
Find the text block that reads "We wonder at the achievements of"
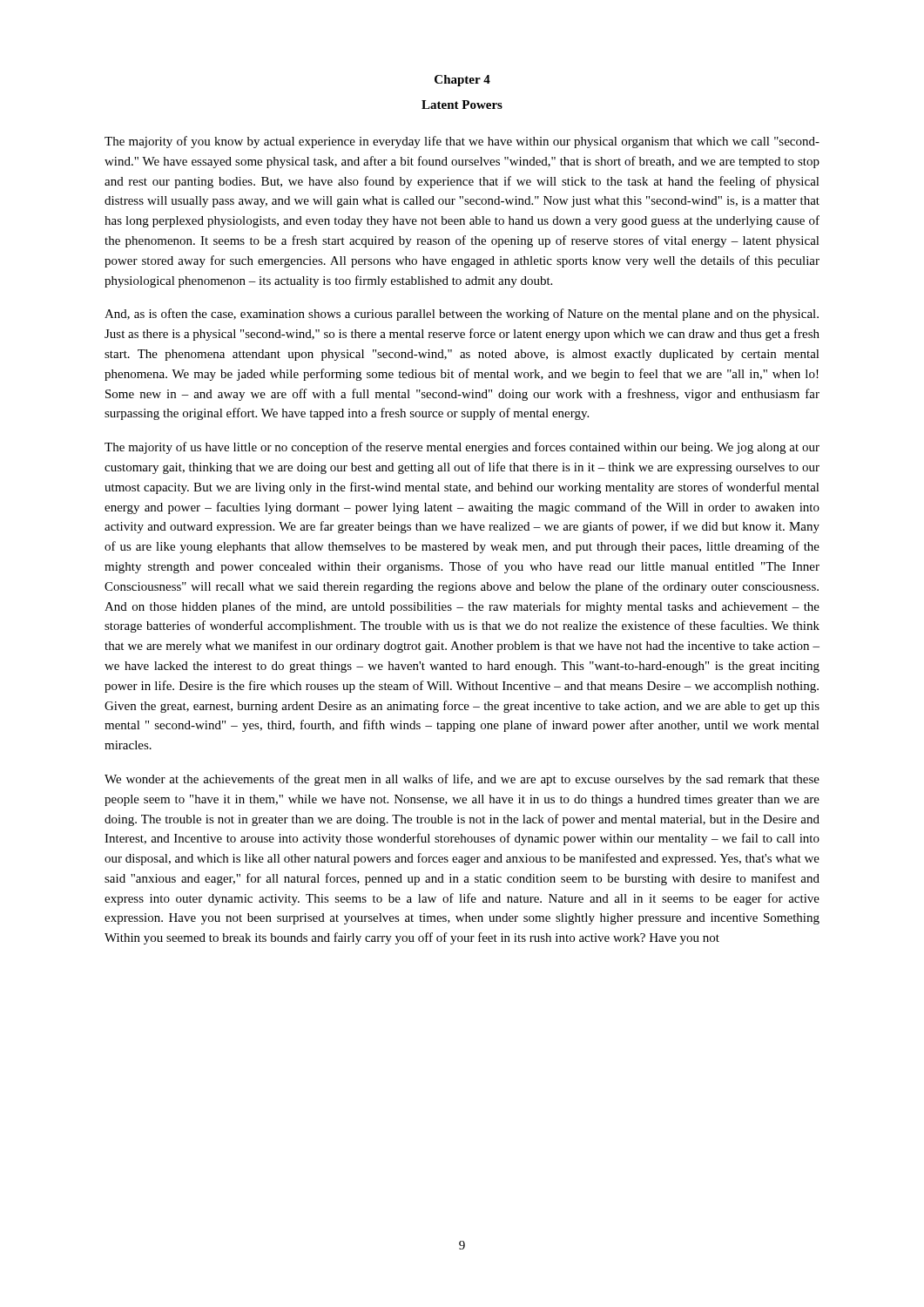tap(462, 858)
